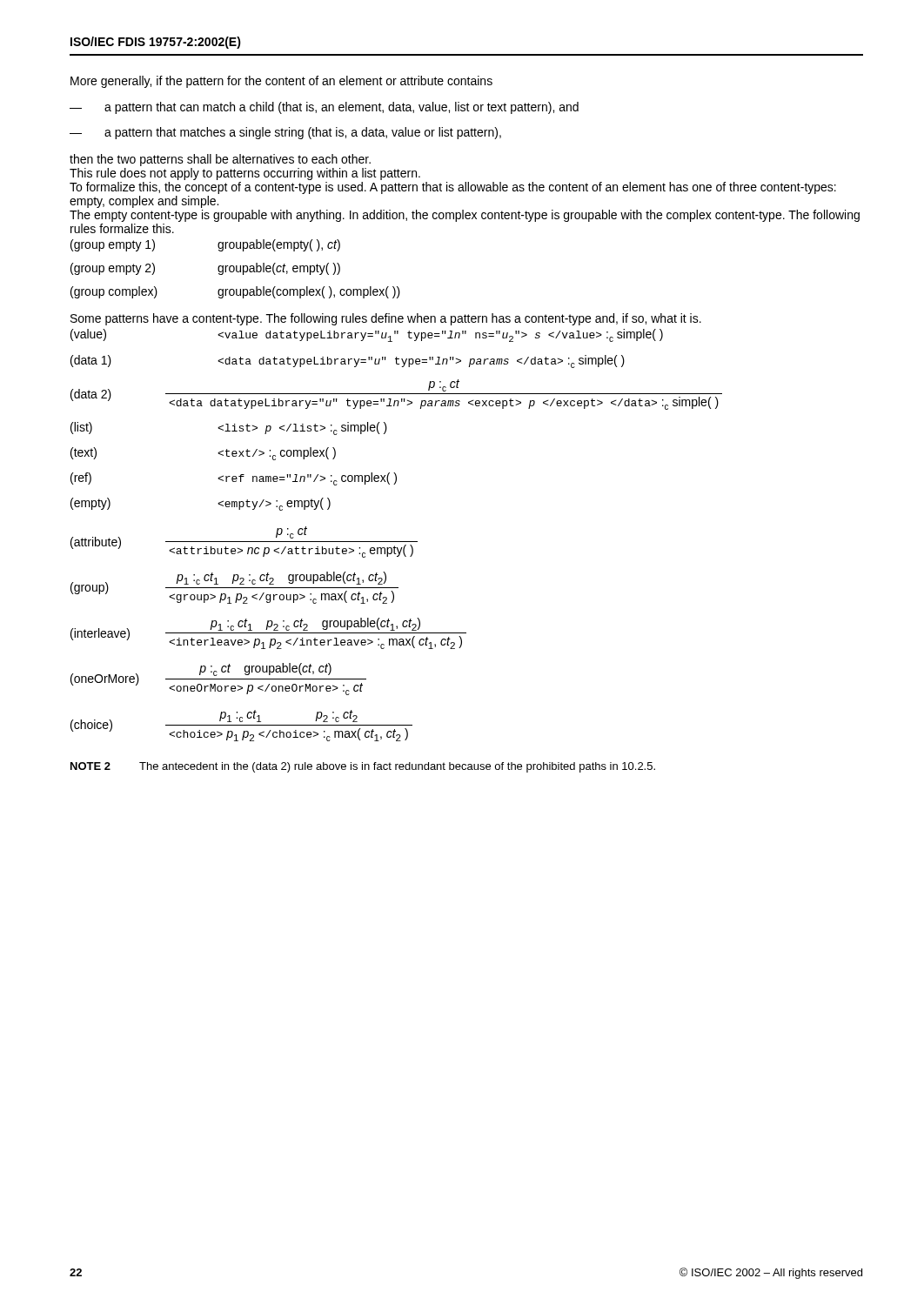Screen dimensions: 1305x924
Task: Find the text with the text "(text) :c complex( )"
Action: (x=83, y=453)
